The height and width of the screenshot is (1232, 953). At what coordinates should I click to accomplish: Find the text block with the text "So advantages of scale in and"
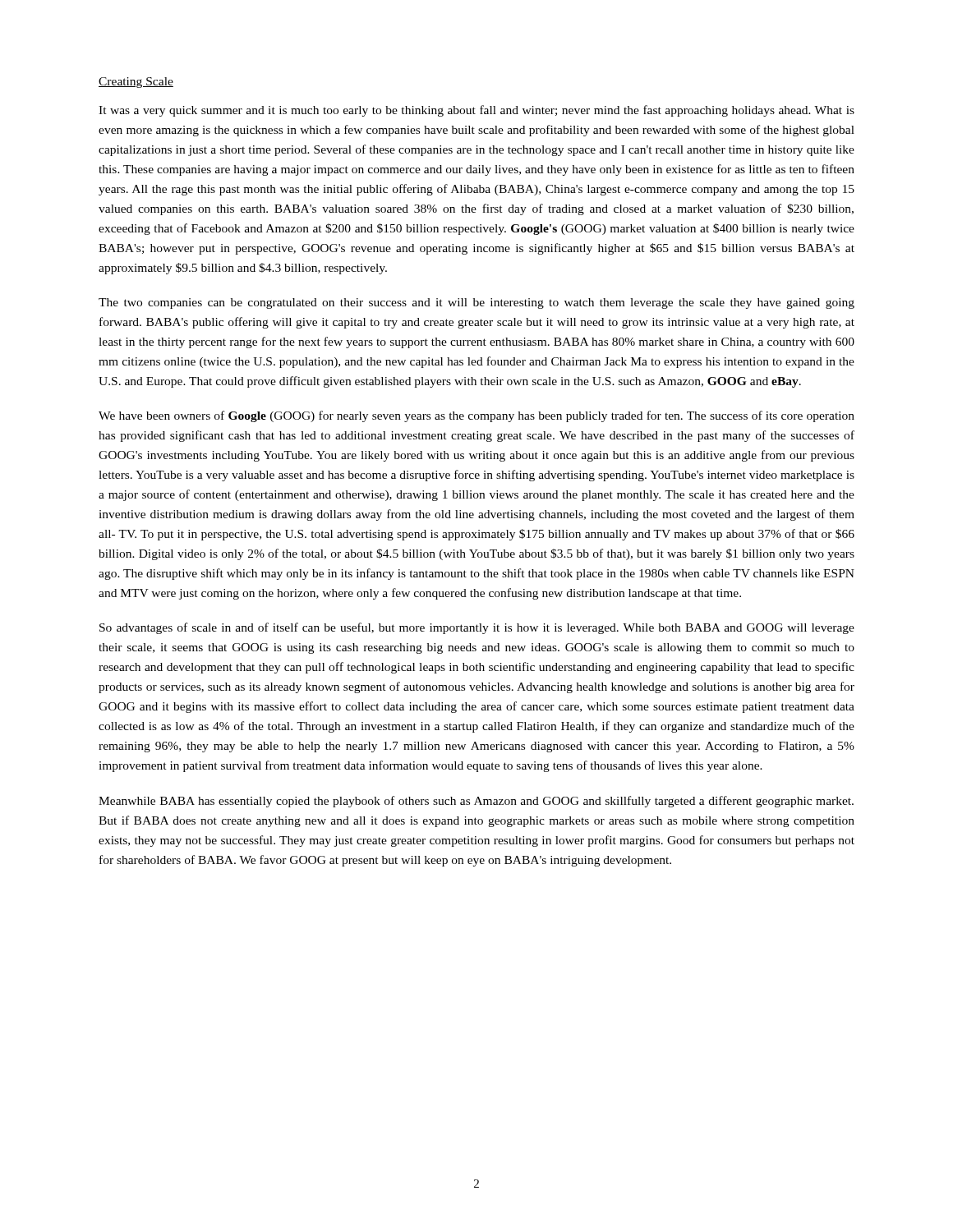tap(476, 696)
